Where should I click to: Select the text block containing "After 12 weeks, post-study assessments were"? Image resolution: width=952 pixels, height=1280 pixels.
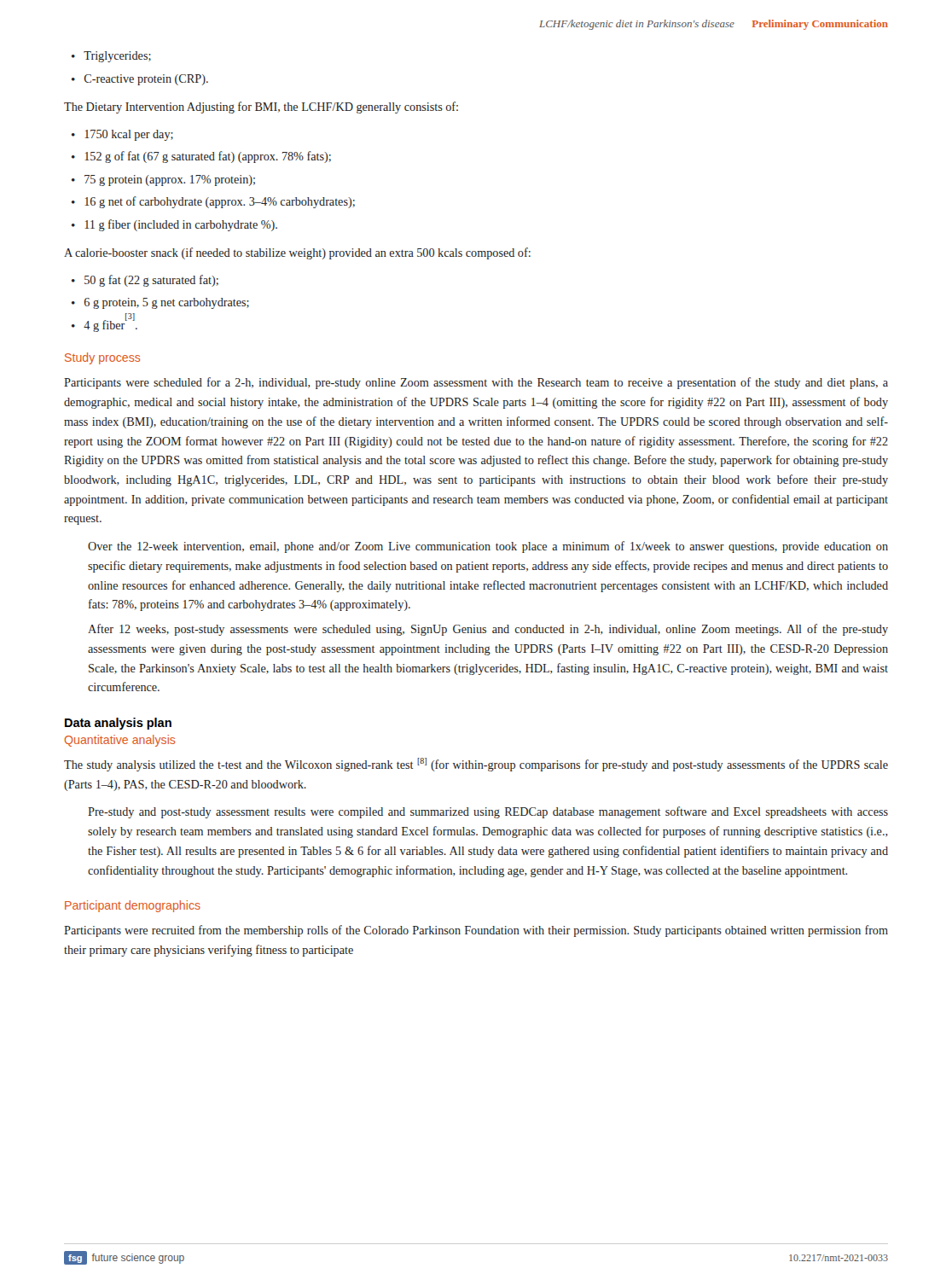point(488,658)
